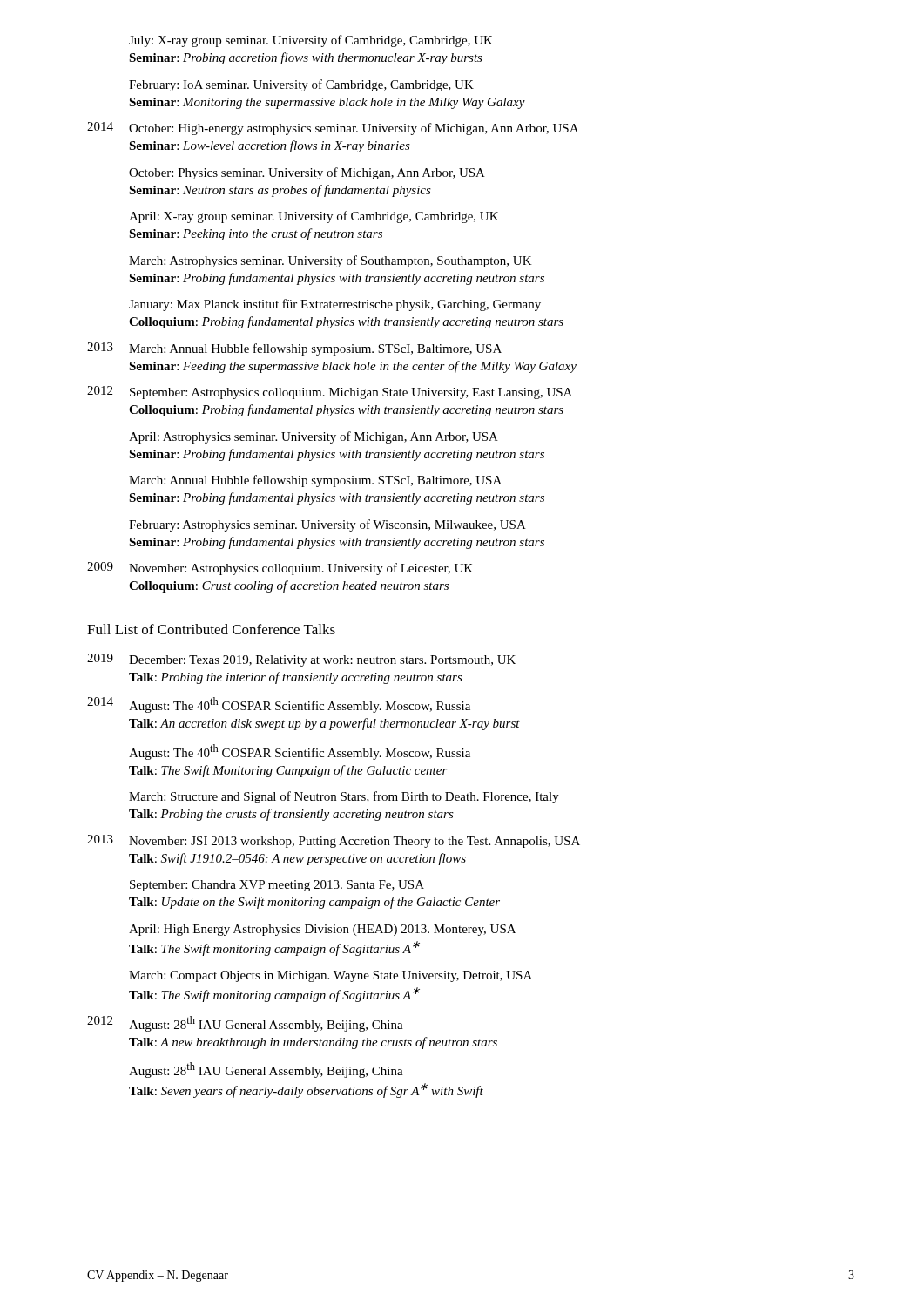Navigate to the text block starting "March: Annual Hubble"

[x=491, y=489]
